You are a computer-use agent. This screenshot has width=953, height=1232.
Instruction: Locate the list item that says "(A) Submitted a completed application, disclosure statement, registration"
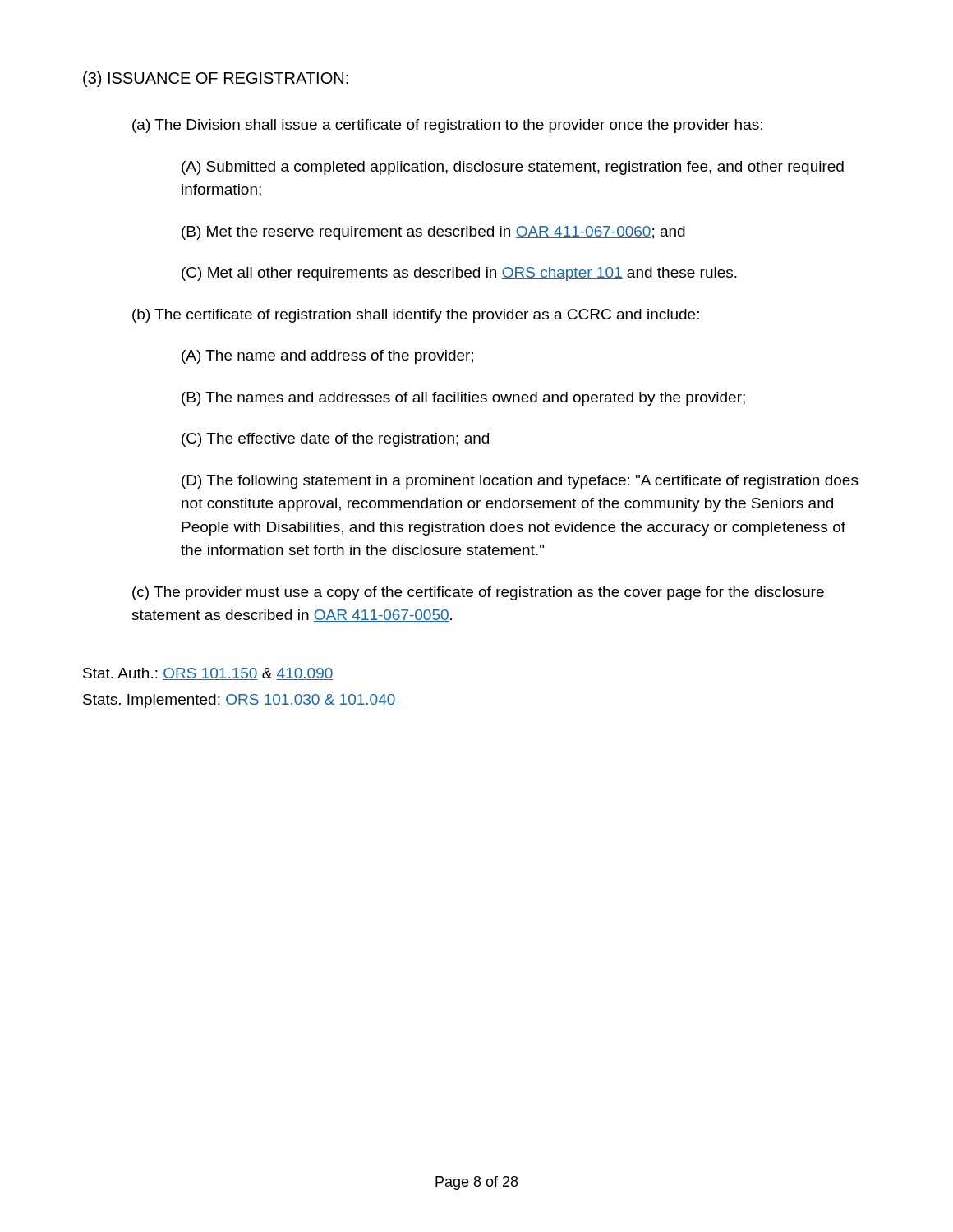(x=513, y=178)
